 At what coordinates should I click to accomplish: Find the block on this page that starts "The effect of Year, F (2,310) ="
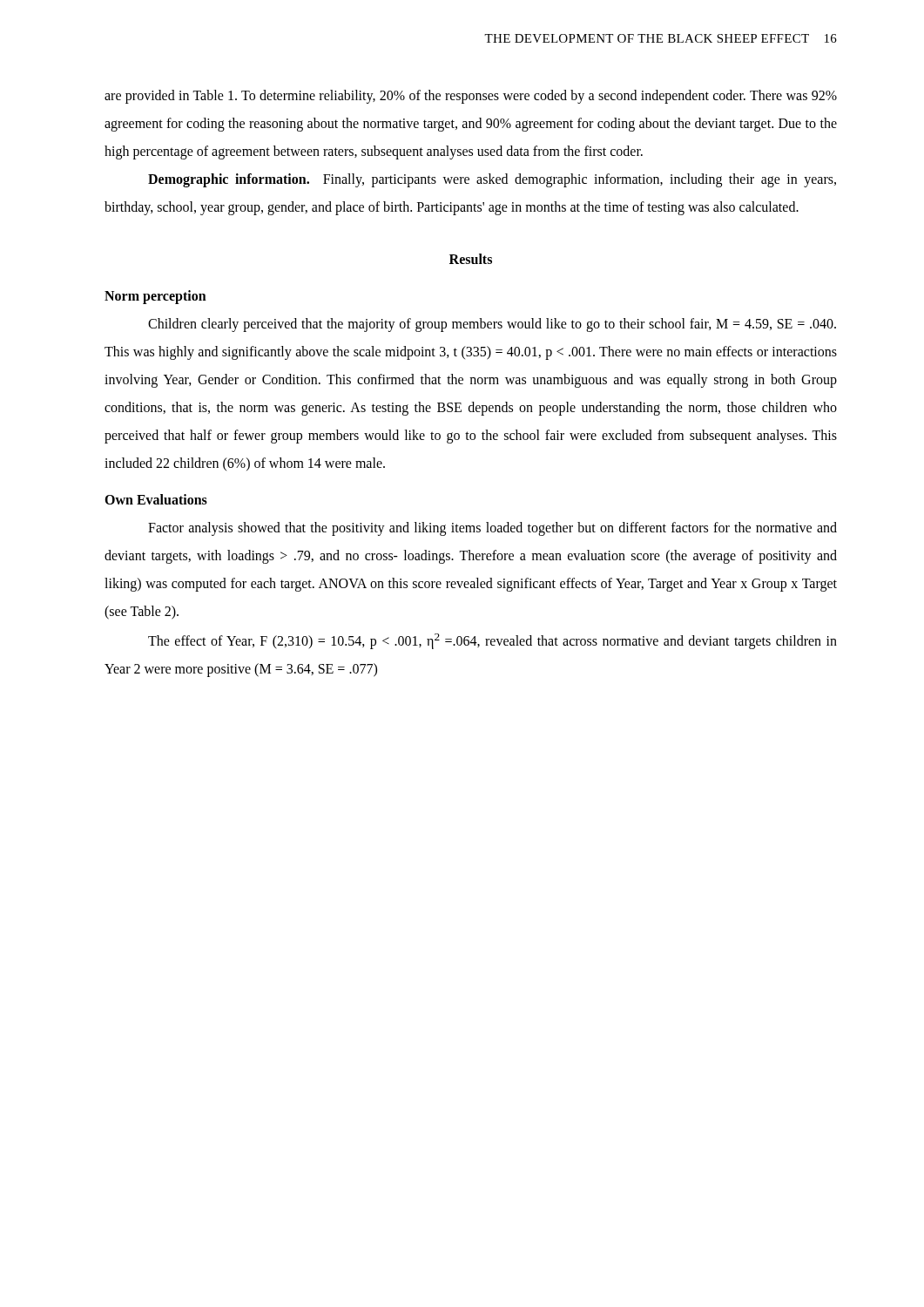tap(471, 655)
